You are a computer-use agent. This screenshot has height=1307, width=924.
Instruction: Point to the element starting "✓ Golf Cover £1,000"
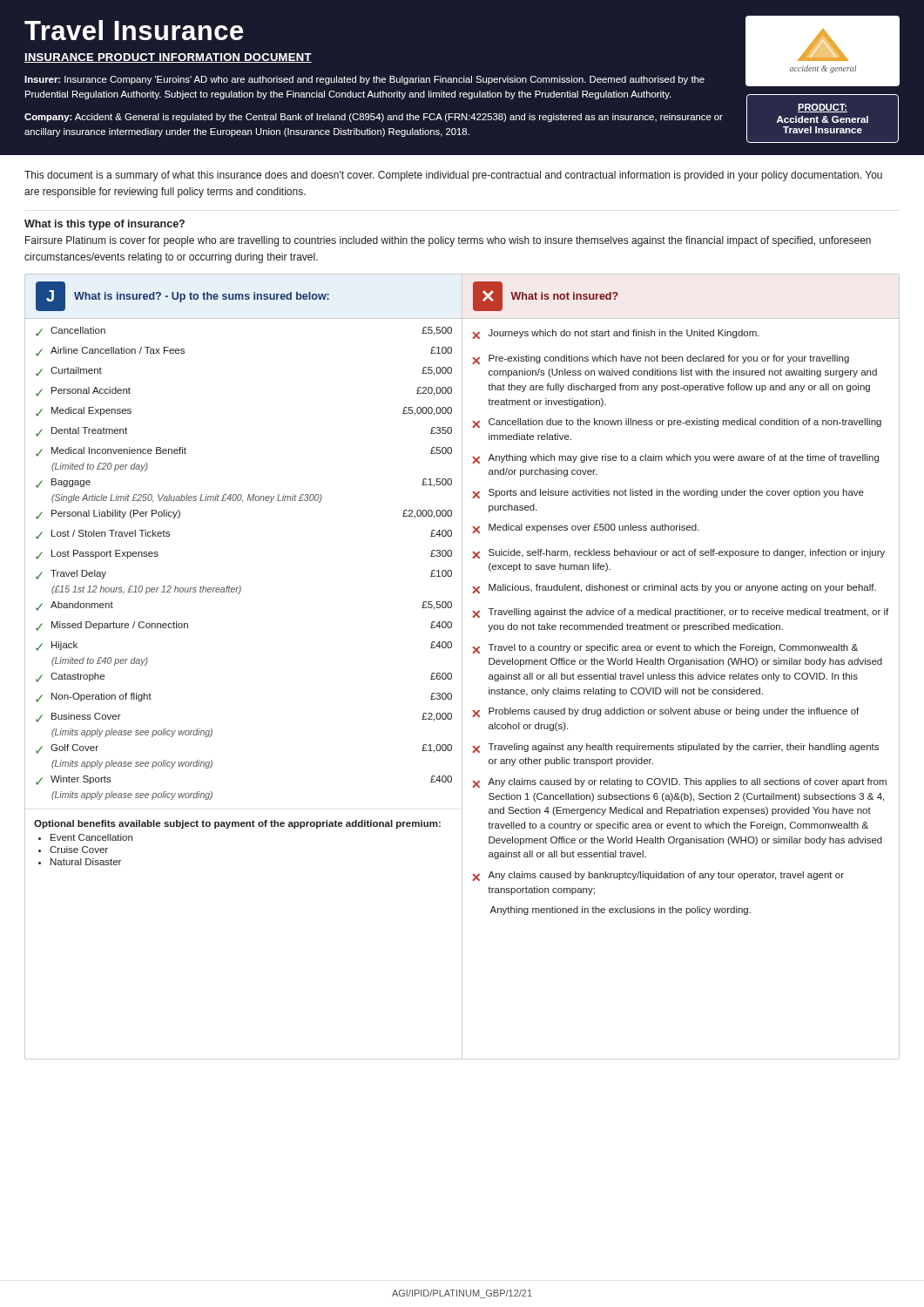pos(67,749)
